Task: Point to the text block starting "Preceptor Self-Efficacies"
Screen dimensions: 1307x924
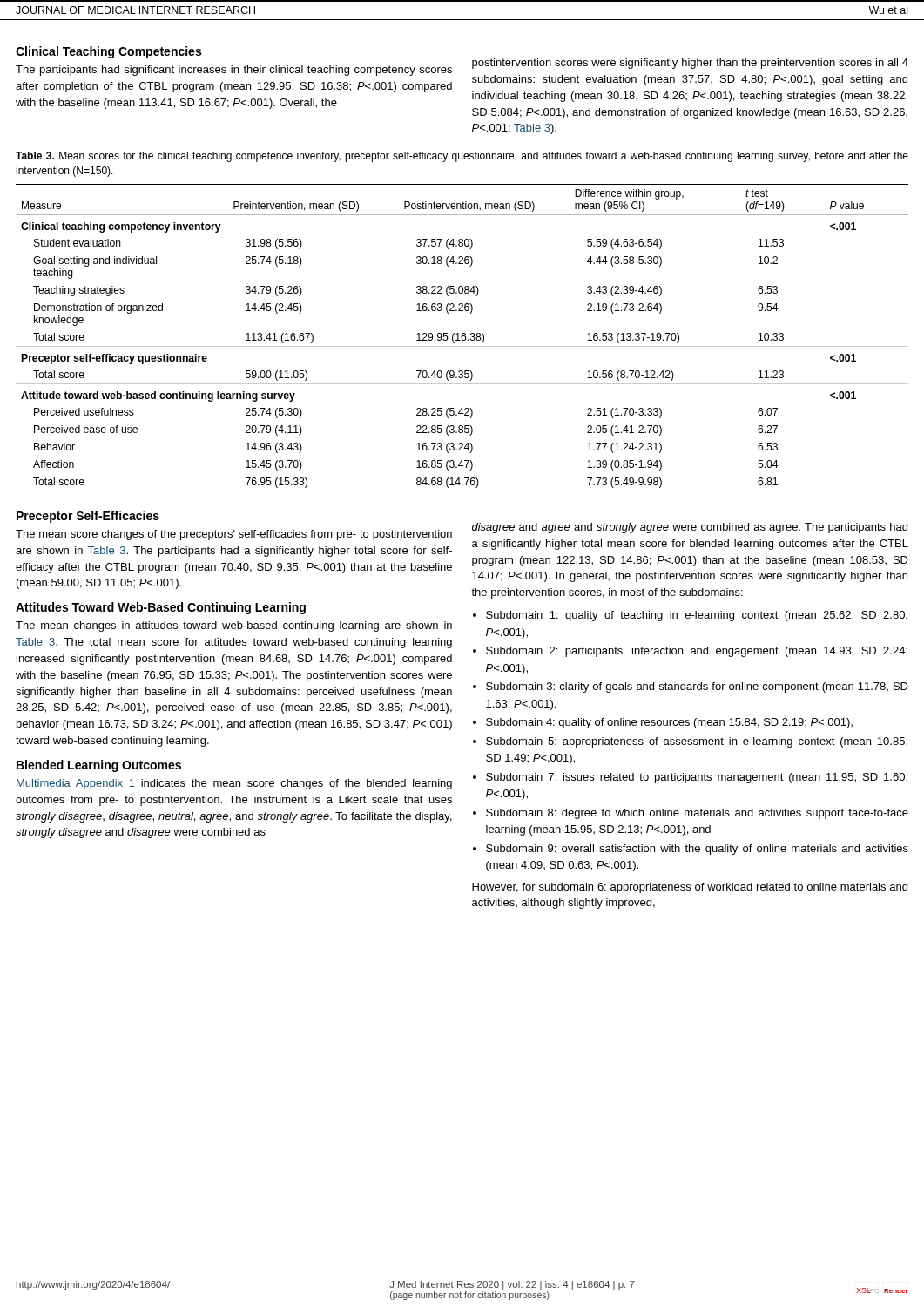Action: pyautogui.click(x=88, y=516)
